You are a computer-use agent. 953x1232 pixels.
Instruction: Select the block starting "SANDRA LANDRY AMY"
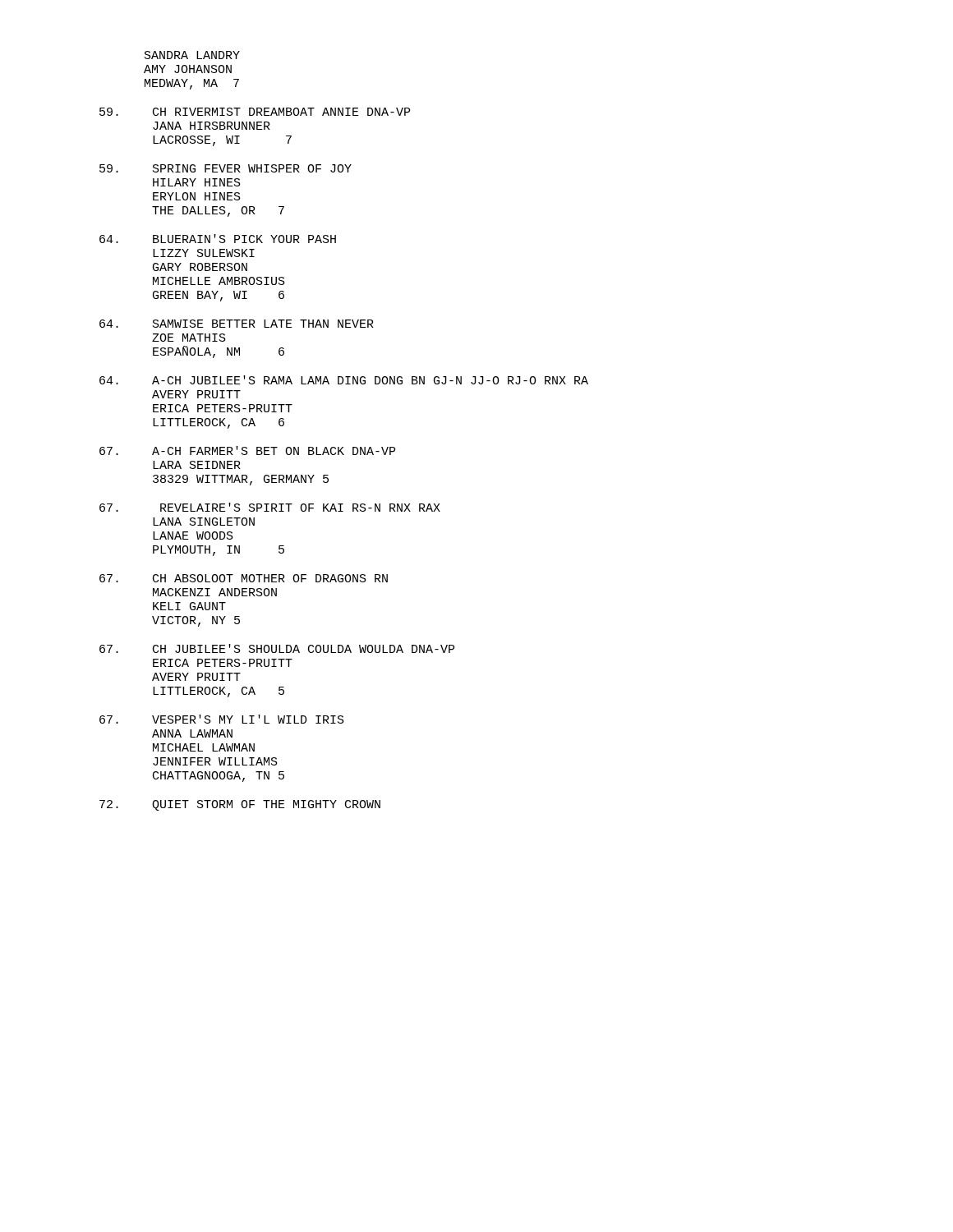(x=192, y=70)
